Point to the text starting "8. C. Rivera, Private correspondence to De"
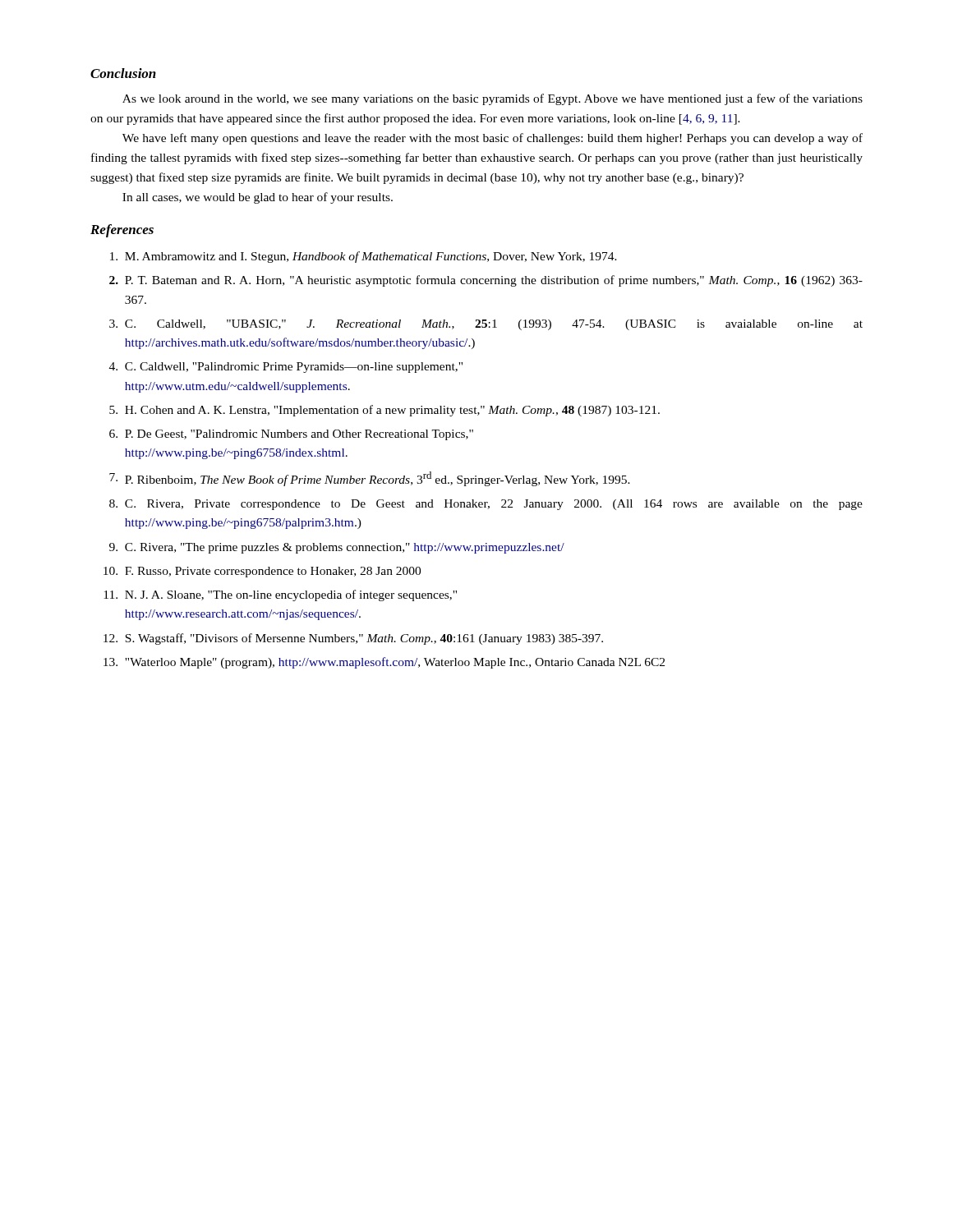Image resolution: width=953 pixels, height=1232 pixels. (x=476, y=513)
